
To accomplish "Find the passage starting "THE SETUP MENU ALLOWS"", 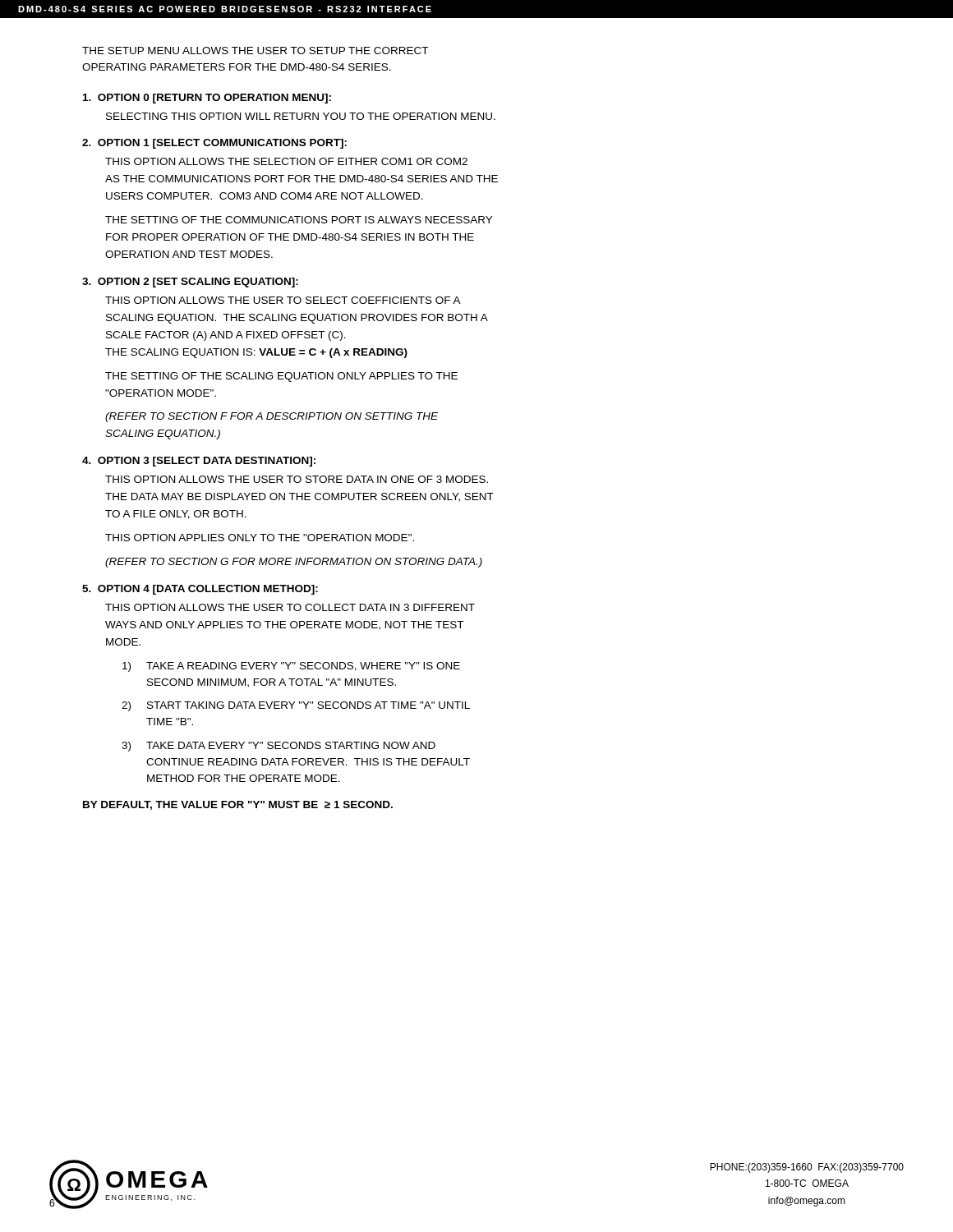I will (x=255, y=59).
